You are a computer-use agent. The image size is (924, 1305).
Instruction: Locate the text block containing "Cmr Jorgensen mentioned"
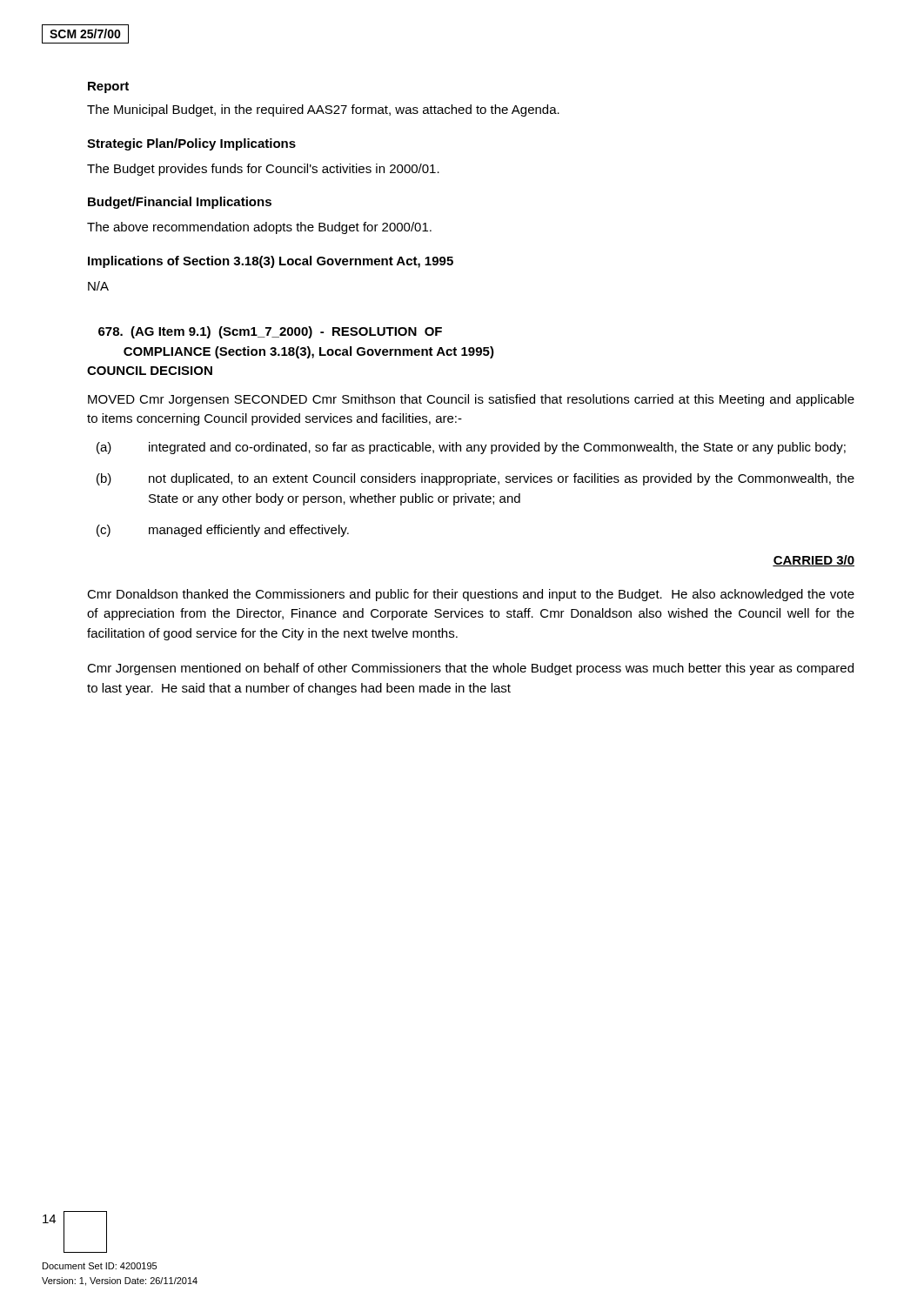[471, 677]
